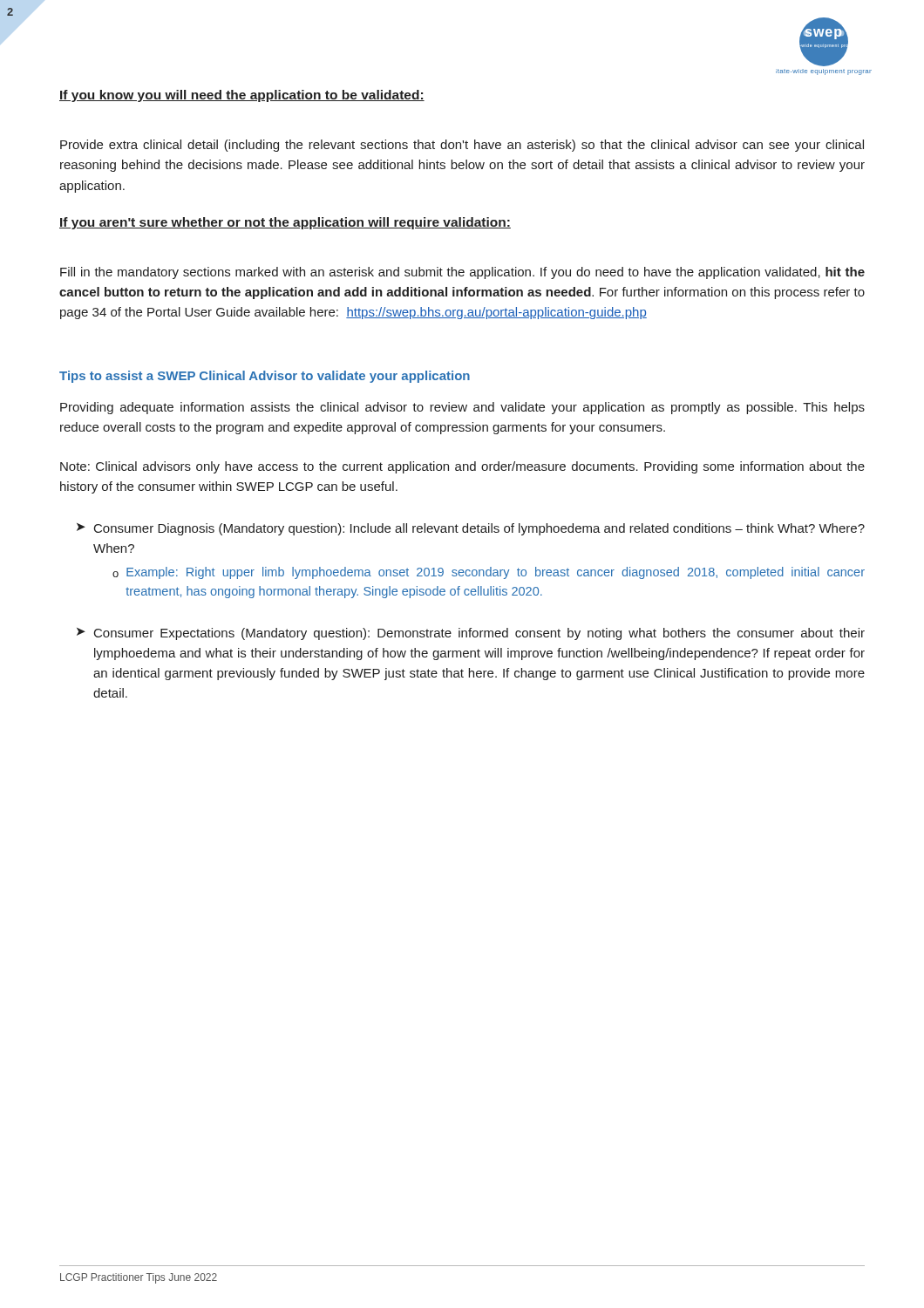The image size is (924, 1308).
Task: Click on the list item that reads "➤ Consumer Expectations (Mandatory question): Demonstrate"
Action: [x=470, y=663]
